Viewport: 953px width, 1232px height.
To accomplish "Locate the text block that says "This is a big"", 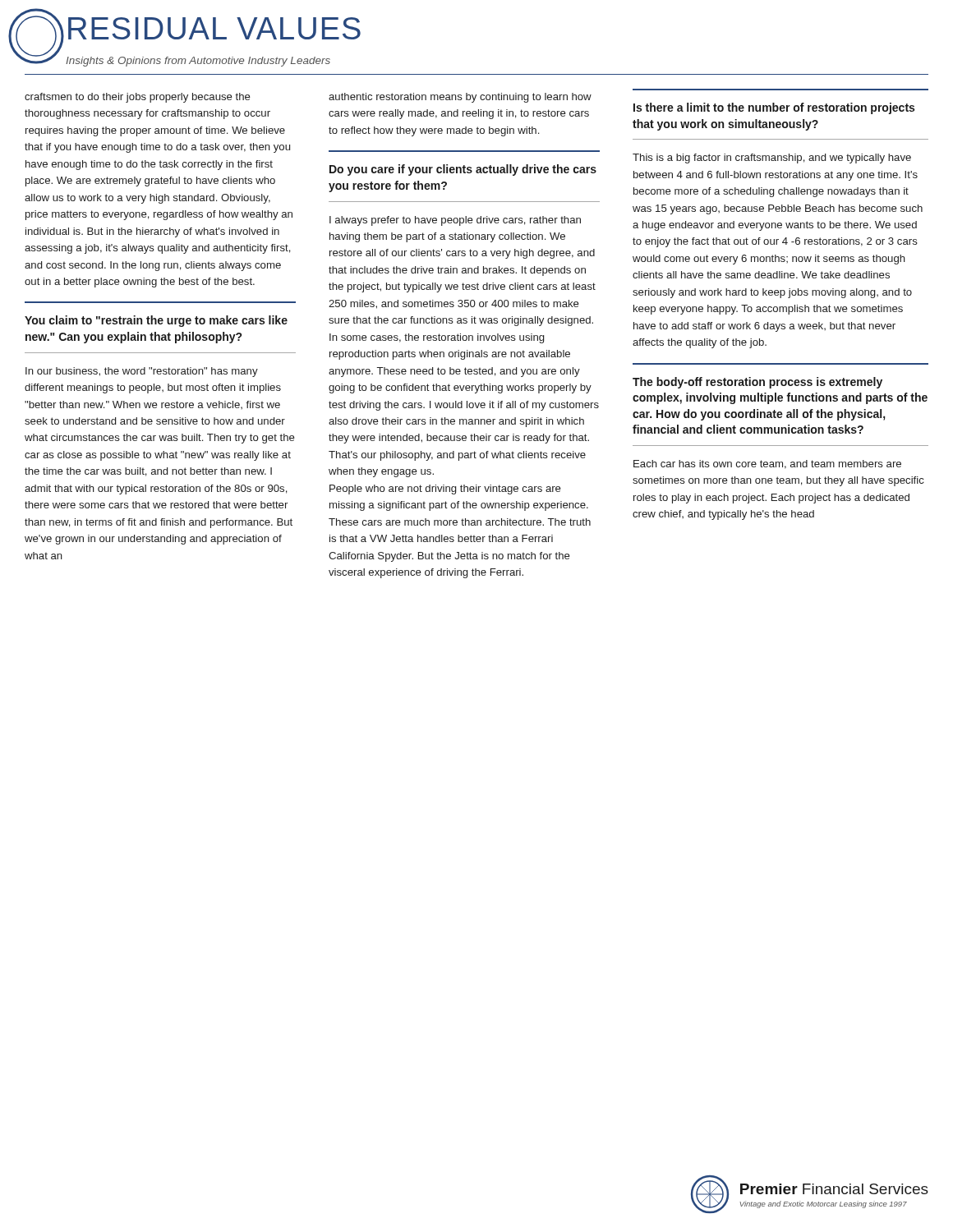I will pos(780,250).
